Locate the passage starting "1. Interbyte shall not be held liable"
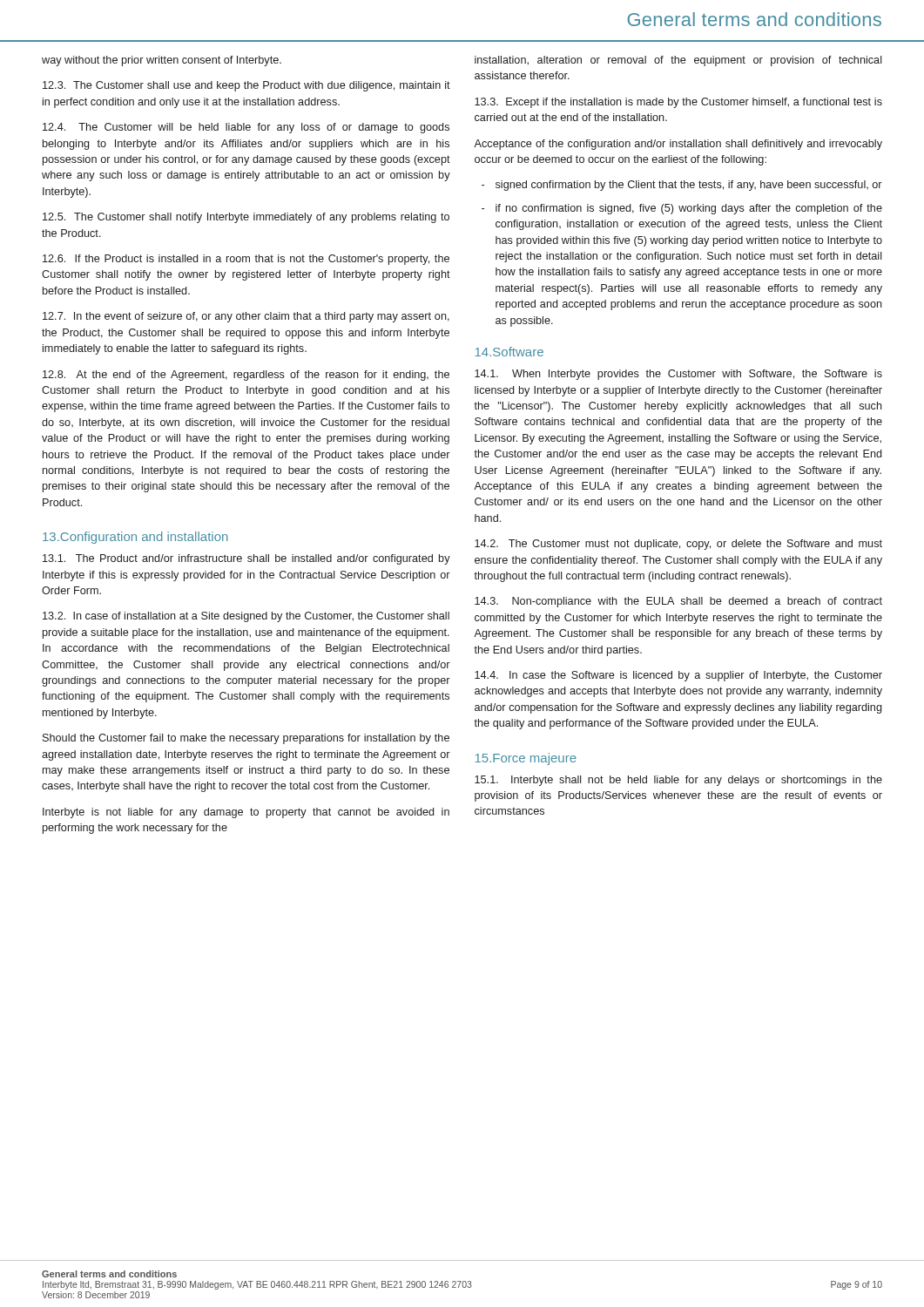Image resolution: width=924 pixels, height=1307 pixels. [x=678, y=796]
